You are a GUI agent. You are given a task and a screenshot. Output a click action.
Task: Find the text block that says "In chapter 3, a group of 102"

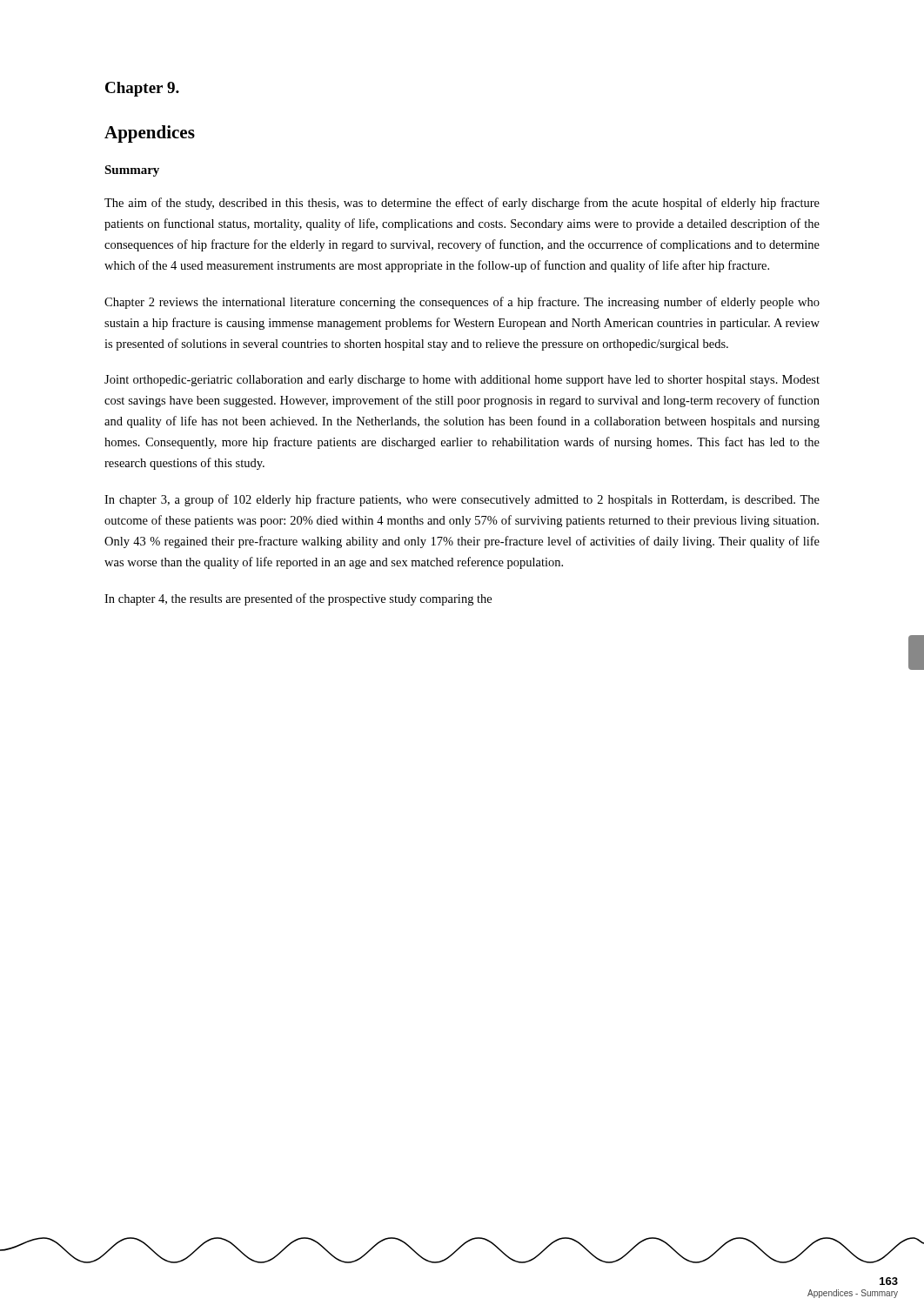462,531
